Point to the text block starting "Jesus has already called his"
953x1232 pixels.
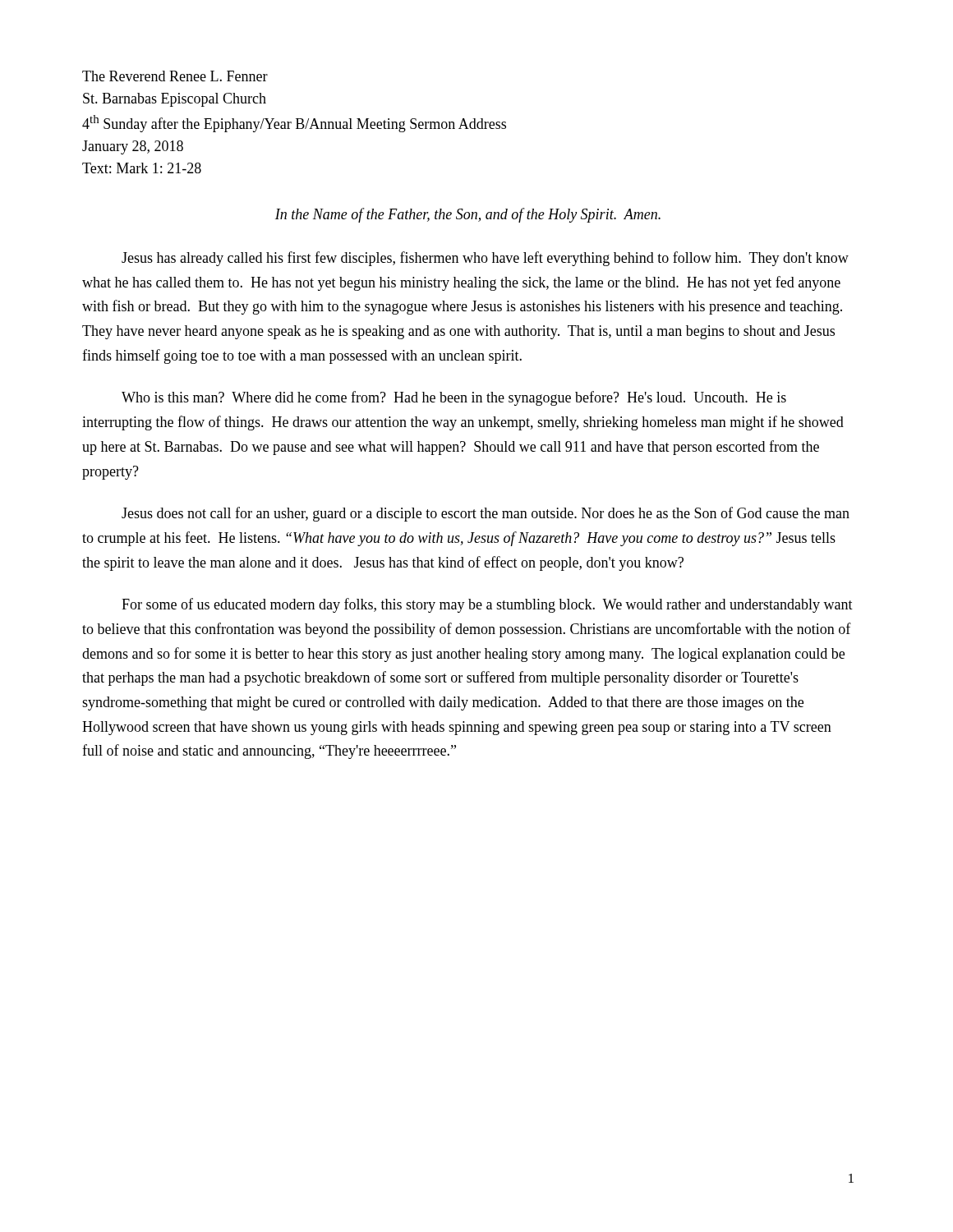(x=465, y=307)
